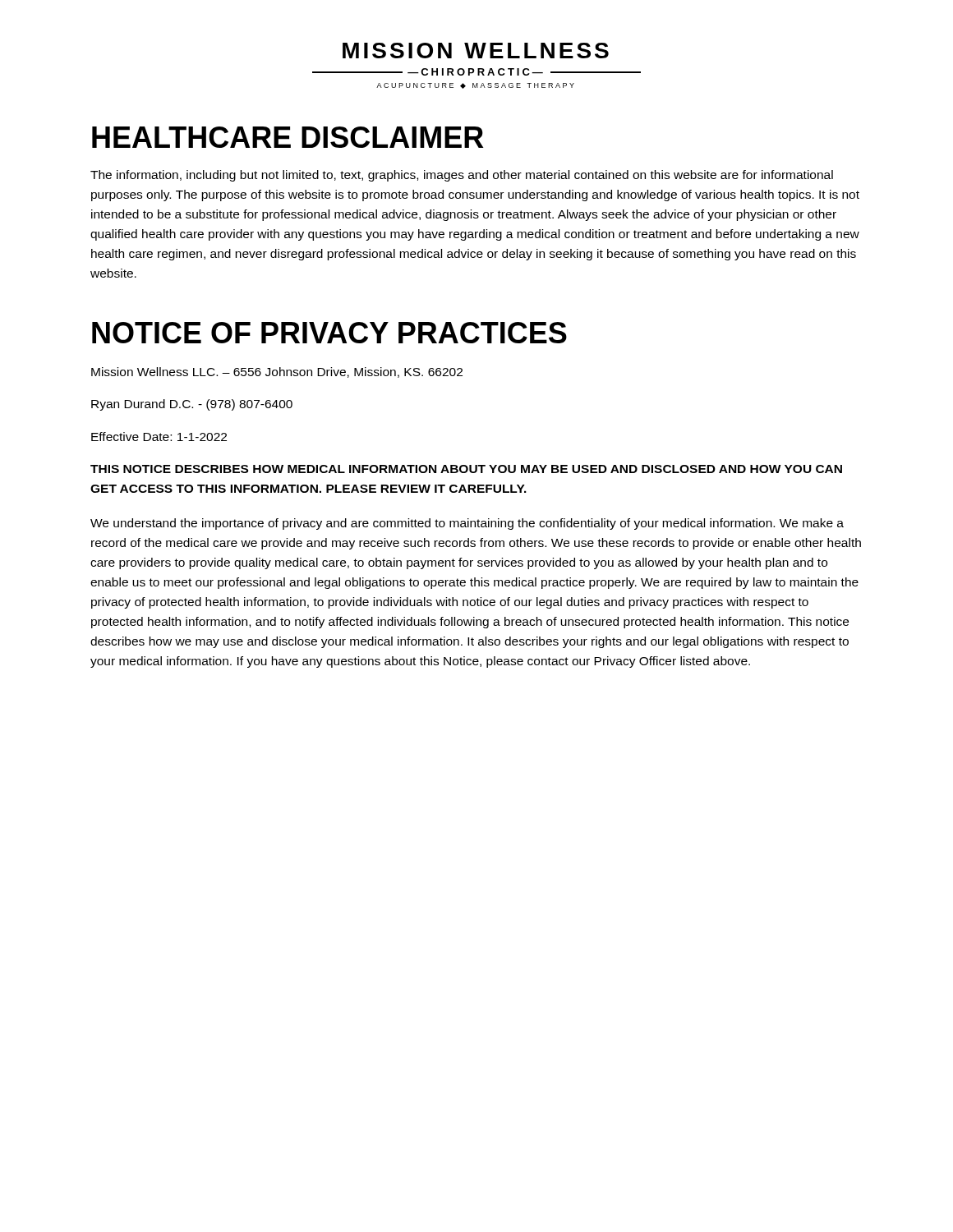
Task: Select the text block that says "Ryan Durand D.C."
Action: point(192,405)
